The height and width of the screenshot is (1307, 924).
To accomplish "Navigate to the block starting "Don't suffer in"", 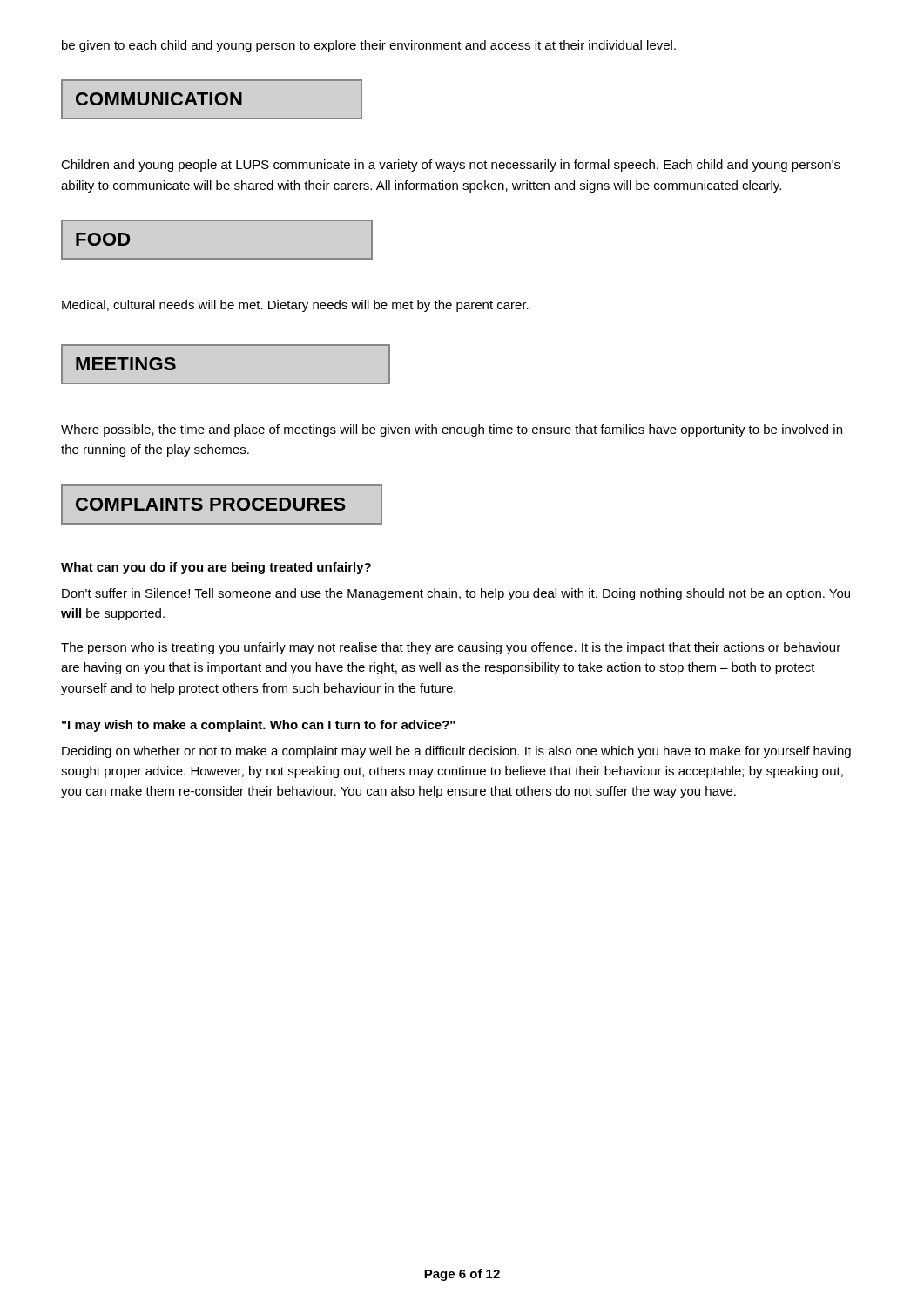I will 456,603.
